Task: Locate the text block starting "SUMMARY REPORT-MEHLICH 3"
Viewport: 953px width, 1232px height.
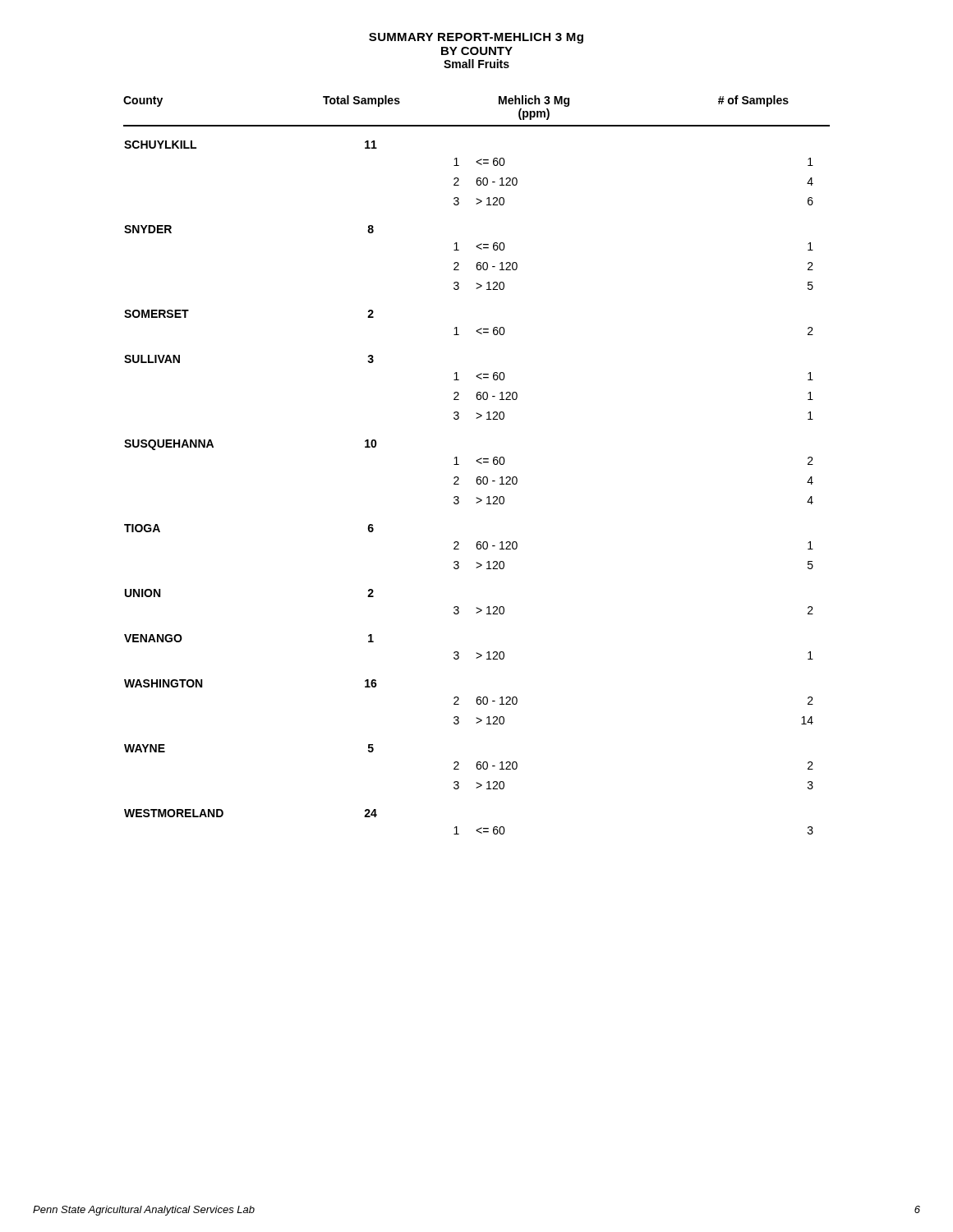Action: coord(476,50)
